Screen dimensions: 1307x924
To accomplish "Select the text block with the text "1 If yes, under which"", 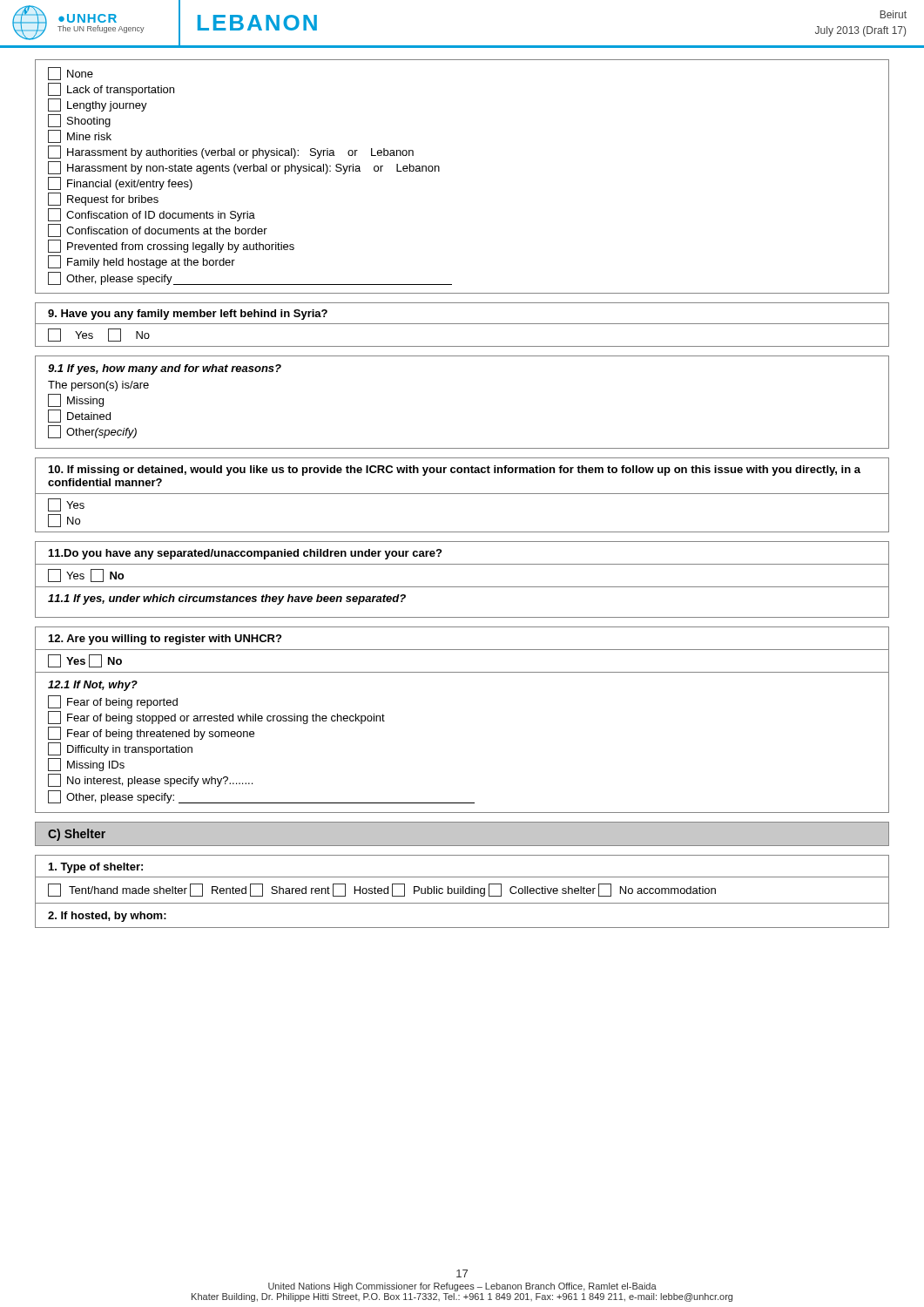I will coord(227,598).
